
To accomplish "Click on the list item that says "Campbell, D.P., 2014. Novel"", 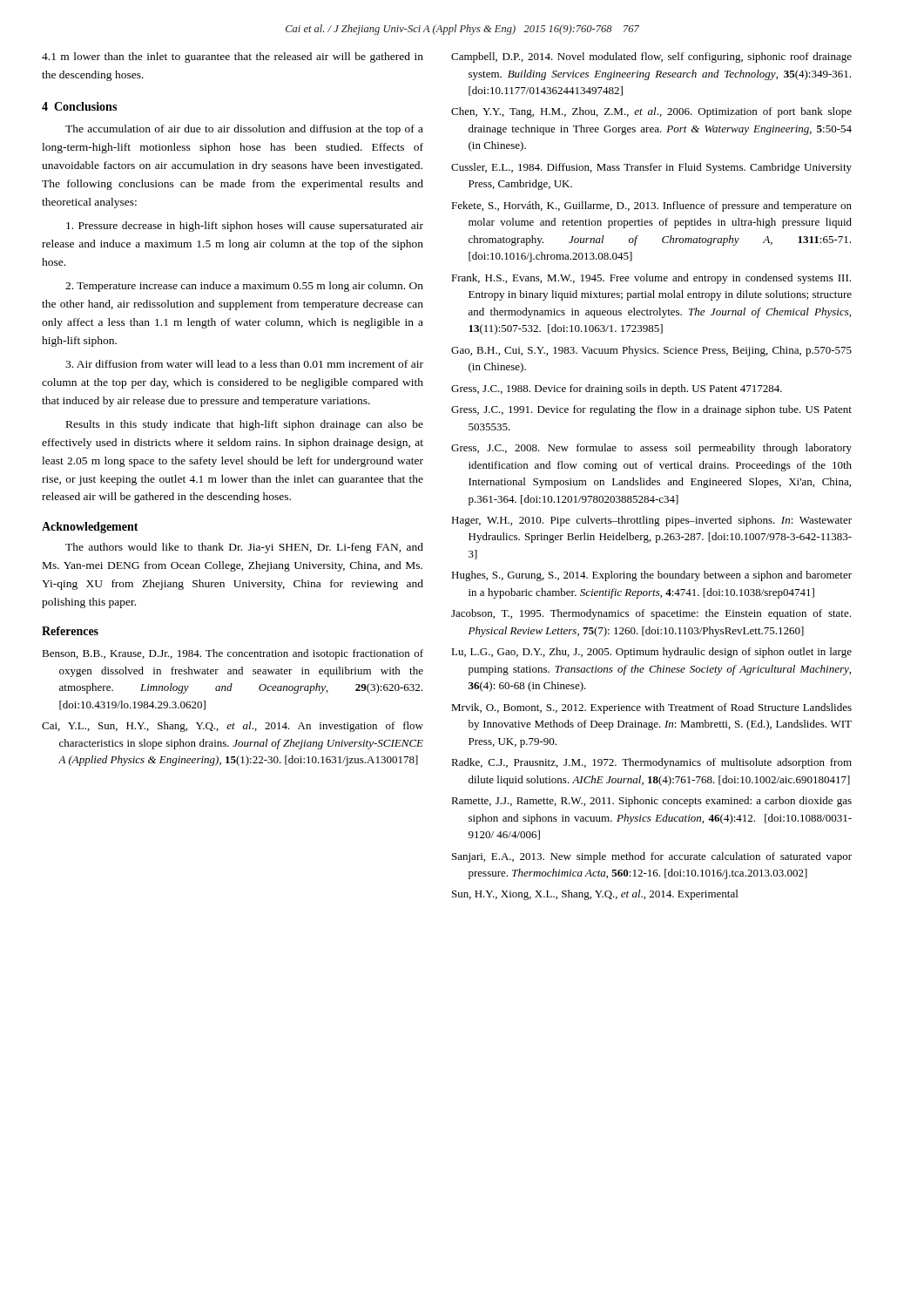I will 651,73.
